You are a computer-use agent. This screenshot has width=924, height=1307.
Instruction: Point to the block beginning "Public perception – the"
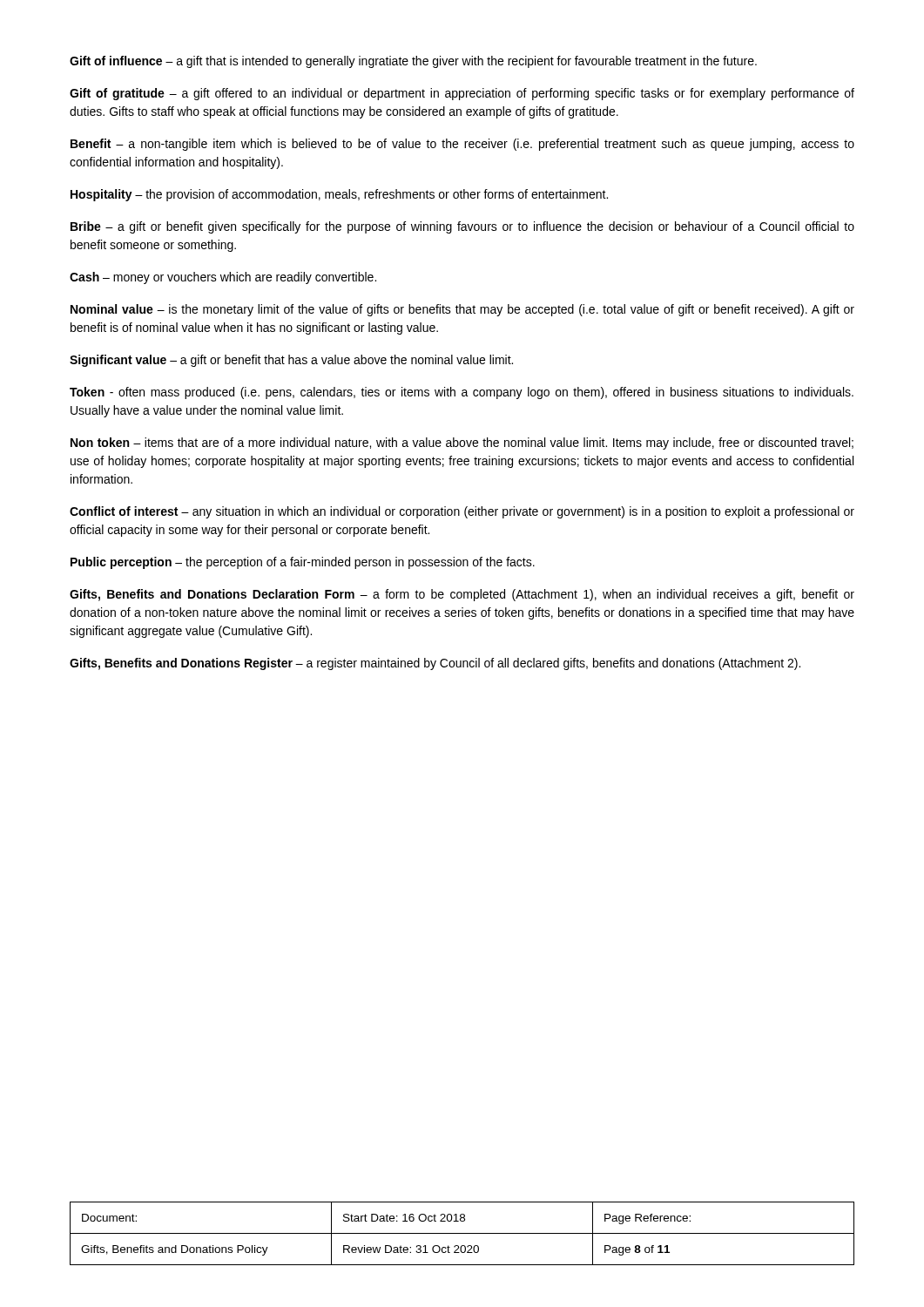click(x=302, y=562)
